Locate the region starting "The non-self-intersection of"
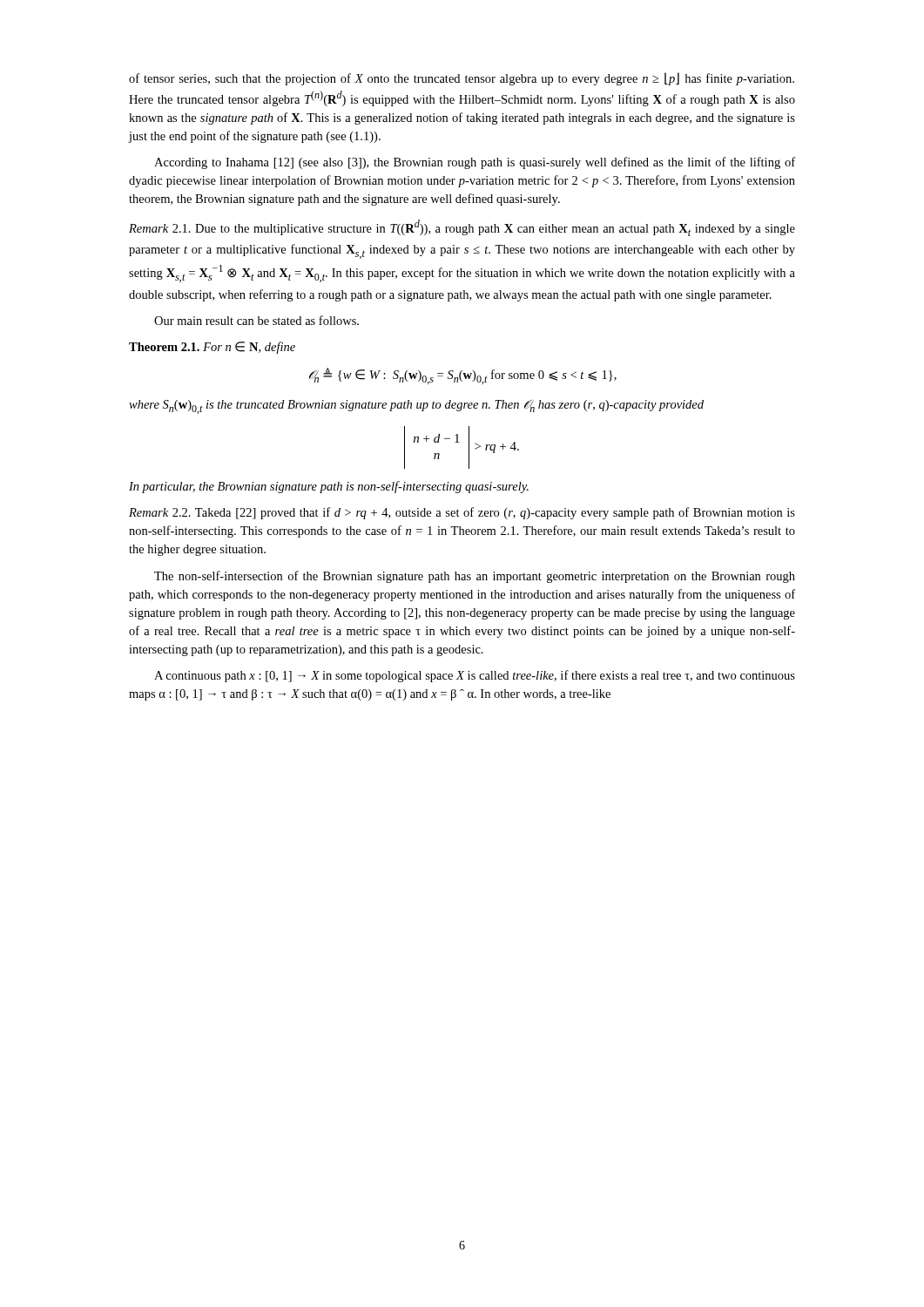This screenshot has height=1307, width=924. tap(462, 613)
